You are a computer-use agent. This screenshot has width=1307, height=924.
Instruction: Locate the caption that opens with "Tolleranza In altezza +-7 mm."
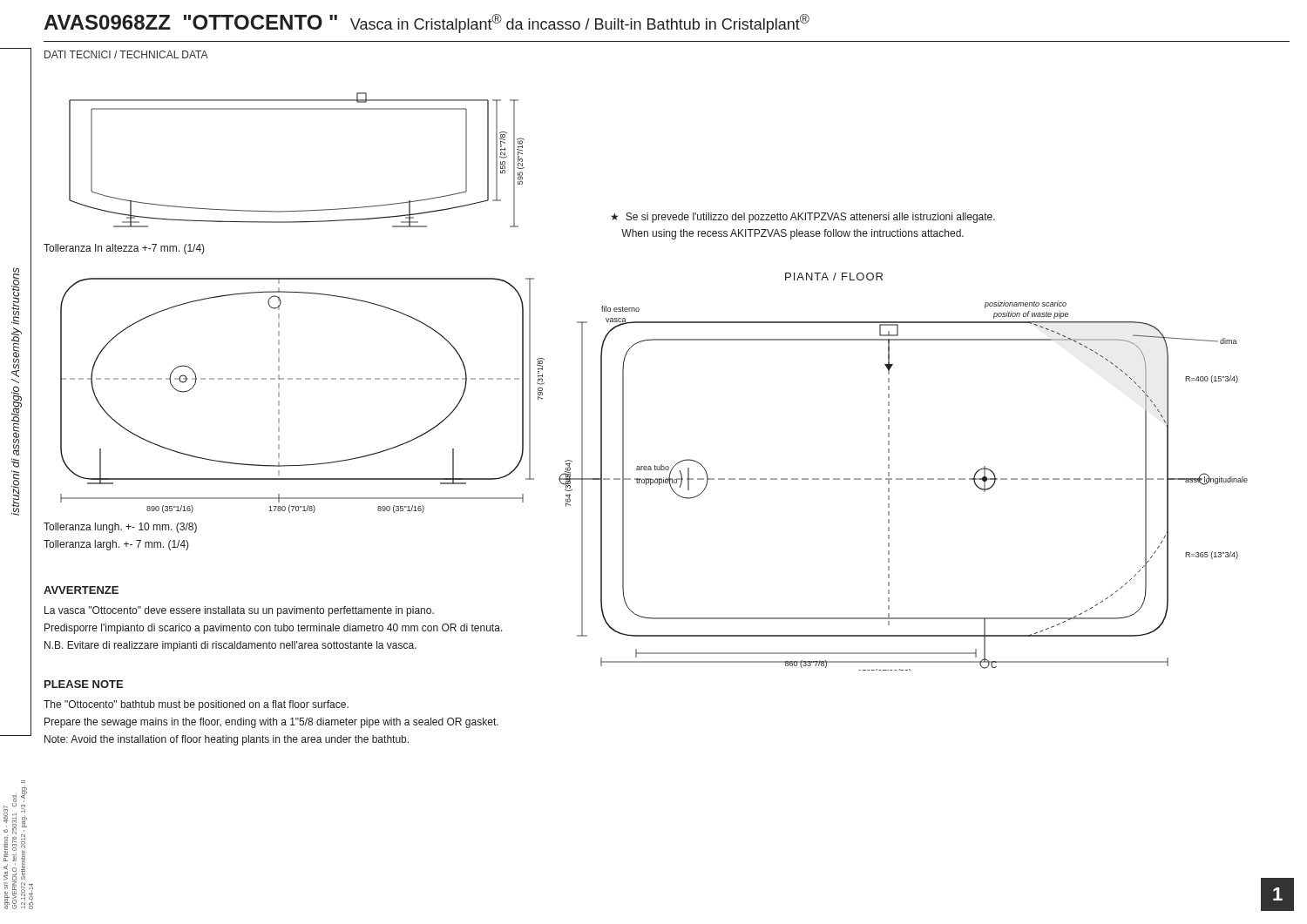(x=124, y=248)
